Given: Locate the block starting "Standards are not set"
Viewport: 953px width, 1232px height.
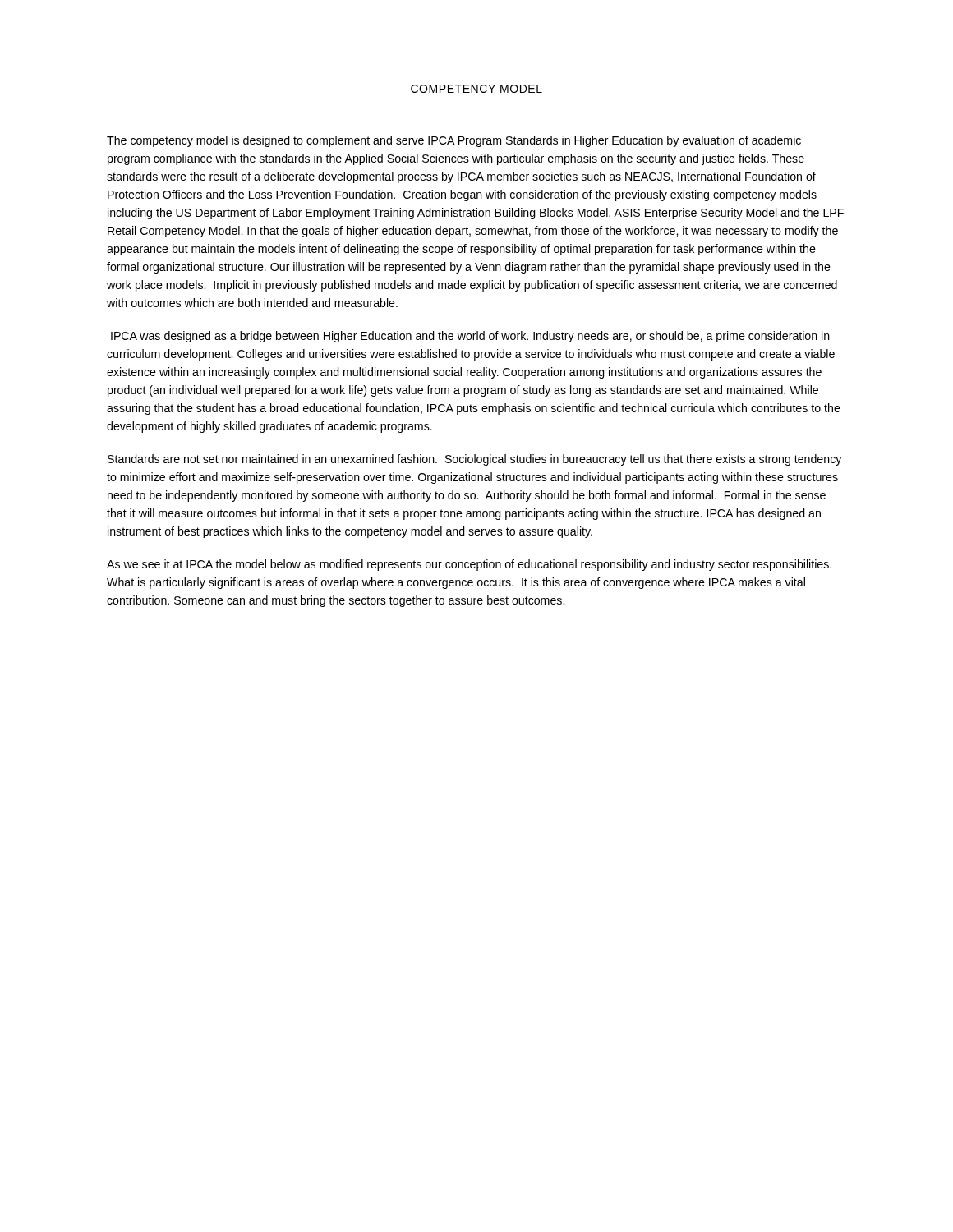Looking at the screenshot, I should [x=474, y=495].
